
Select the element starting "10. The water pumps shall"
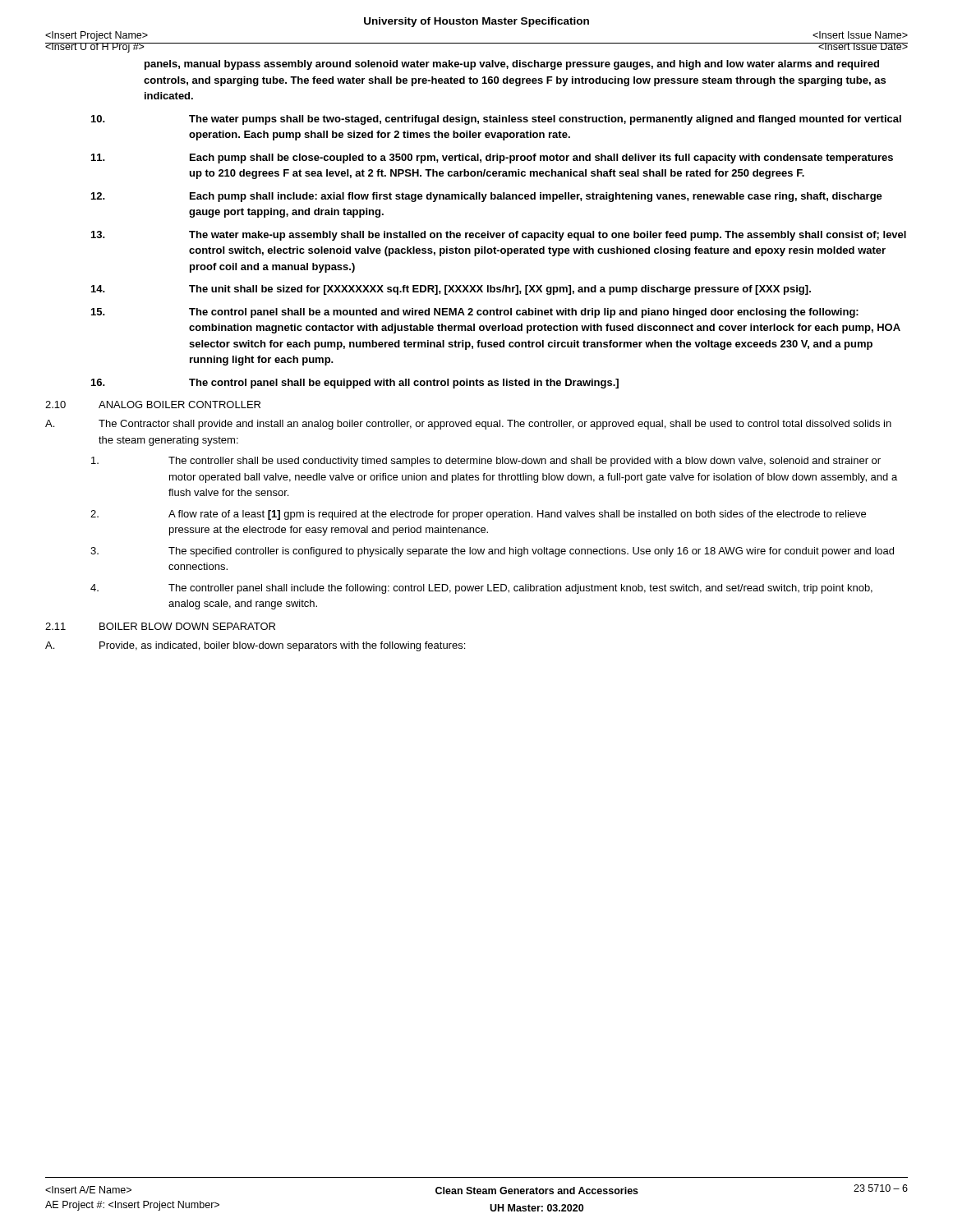click(x=476, y=127)
